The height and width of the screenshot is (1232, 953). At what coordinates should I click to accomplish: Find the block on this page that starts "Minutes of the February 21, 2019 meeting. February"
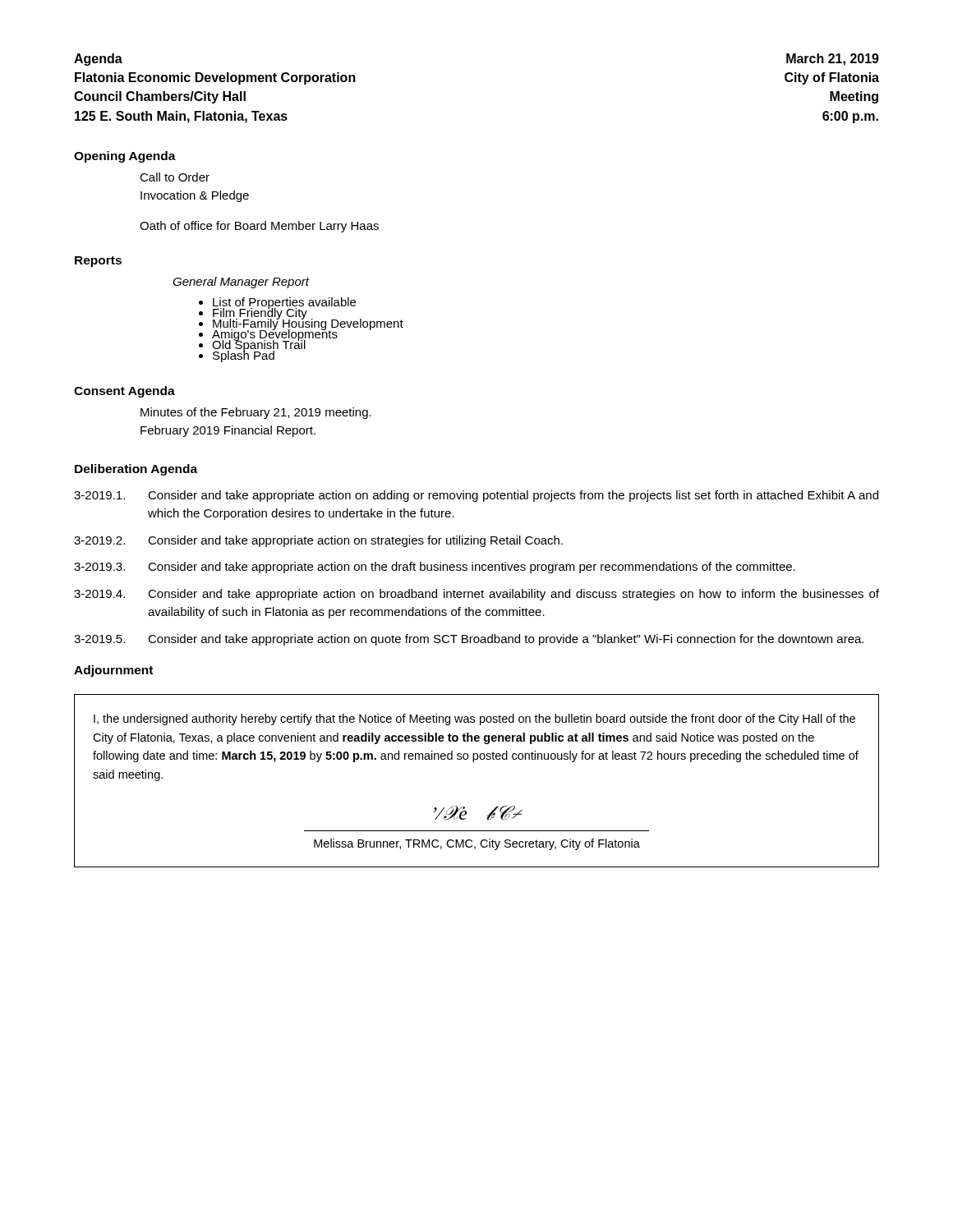tap(256, 421)
